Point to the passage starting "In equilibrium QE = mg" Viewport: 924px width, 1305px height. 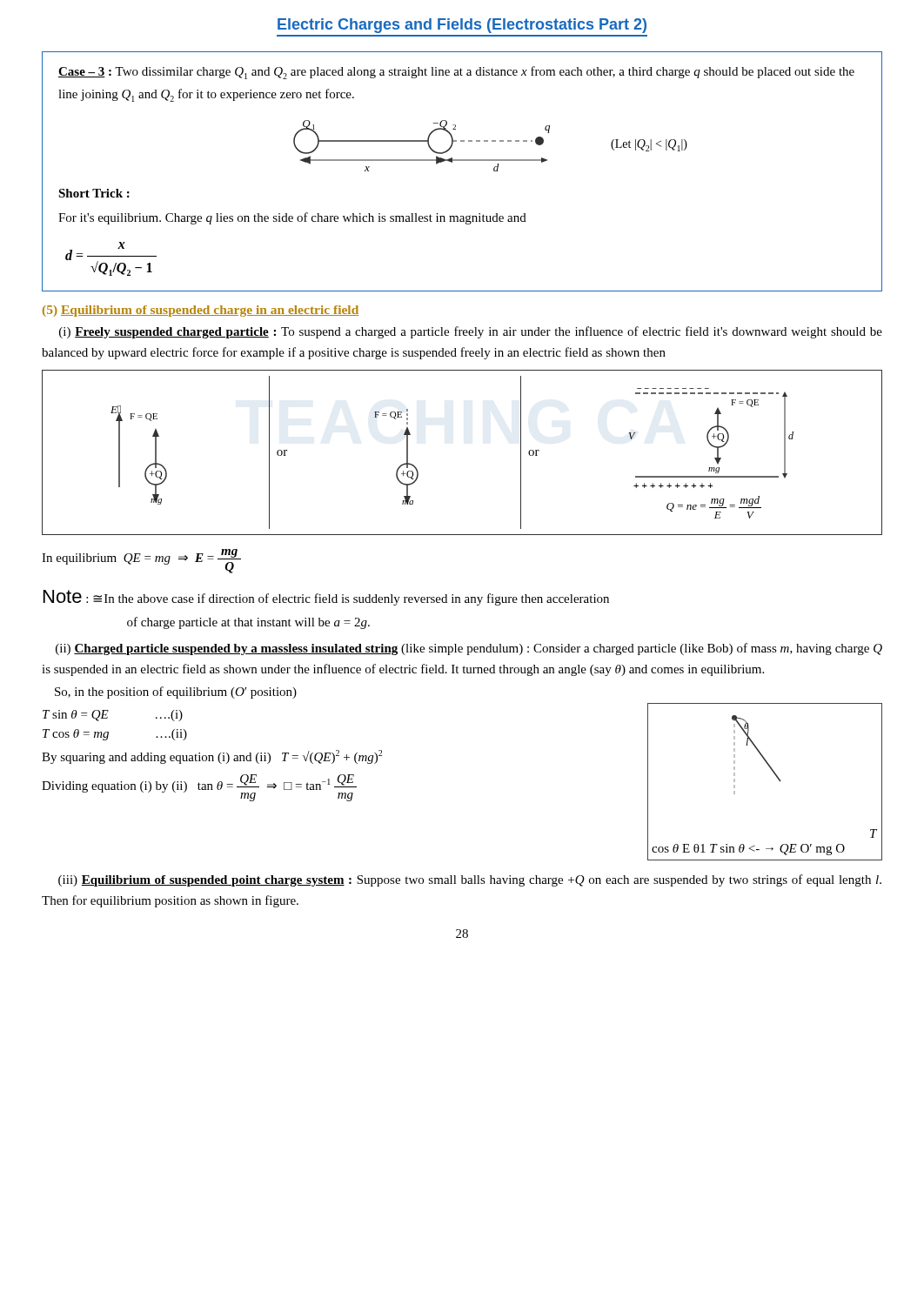(141, 559)
